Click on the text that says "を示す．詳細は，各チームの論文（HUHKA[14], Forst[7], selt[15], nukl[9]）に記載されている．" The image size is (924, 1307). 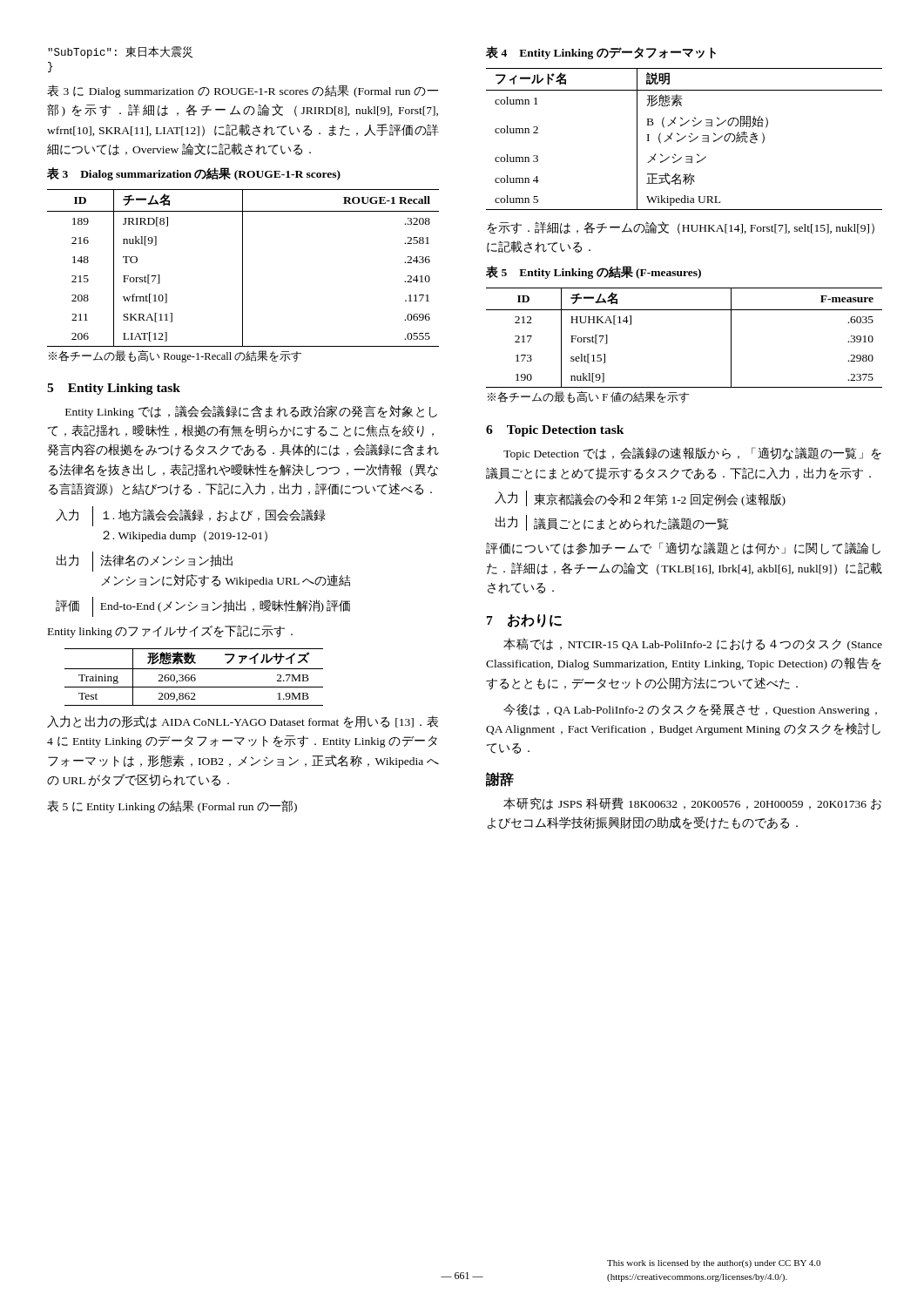(x=684, y=238)
